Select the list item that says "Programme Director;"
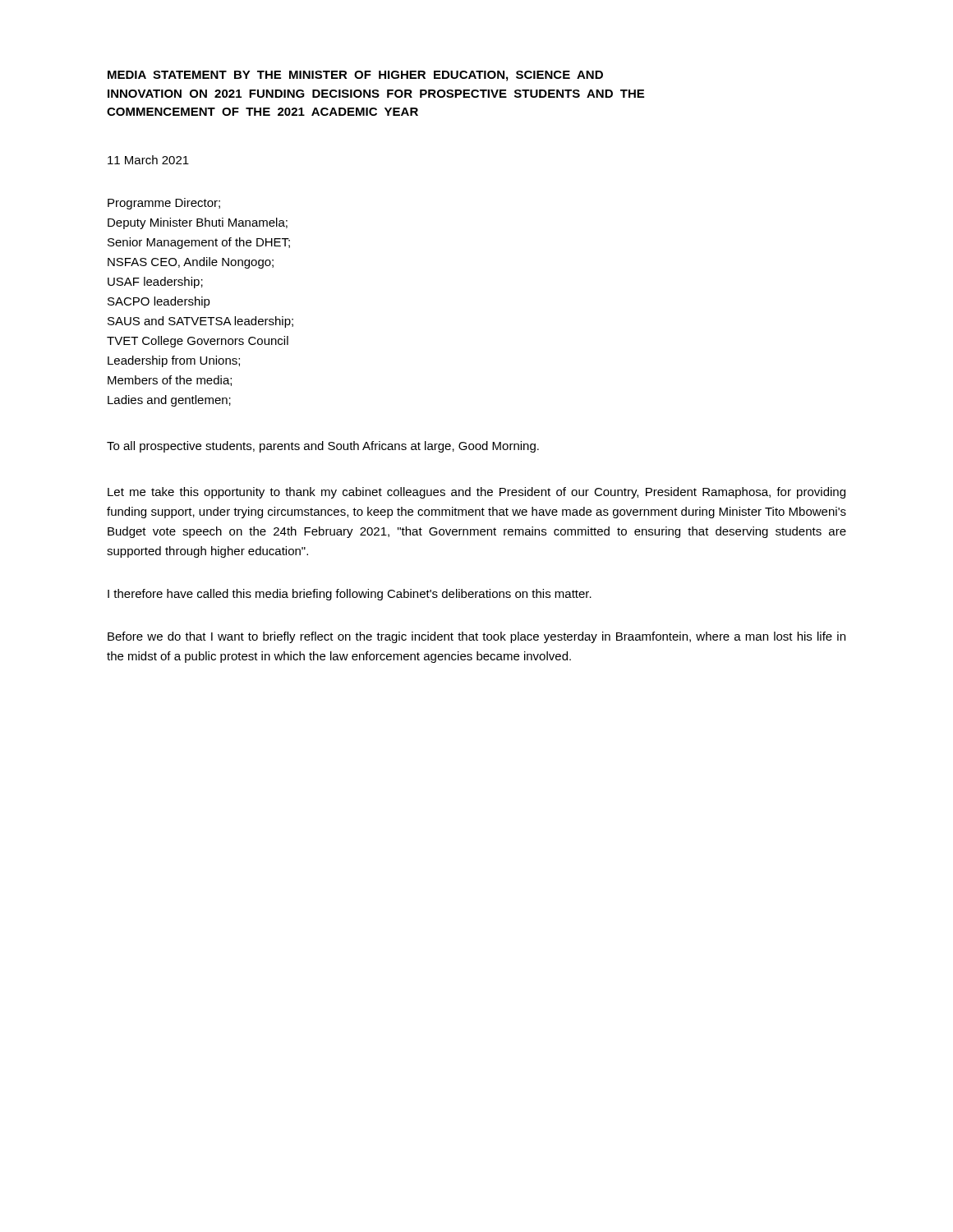 tap(164, 202)
